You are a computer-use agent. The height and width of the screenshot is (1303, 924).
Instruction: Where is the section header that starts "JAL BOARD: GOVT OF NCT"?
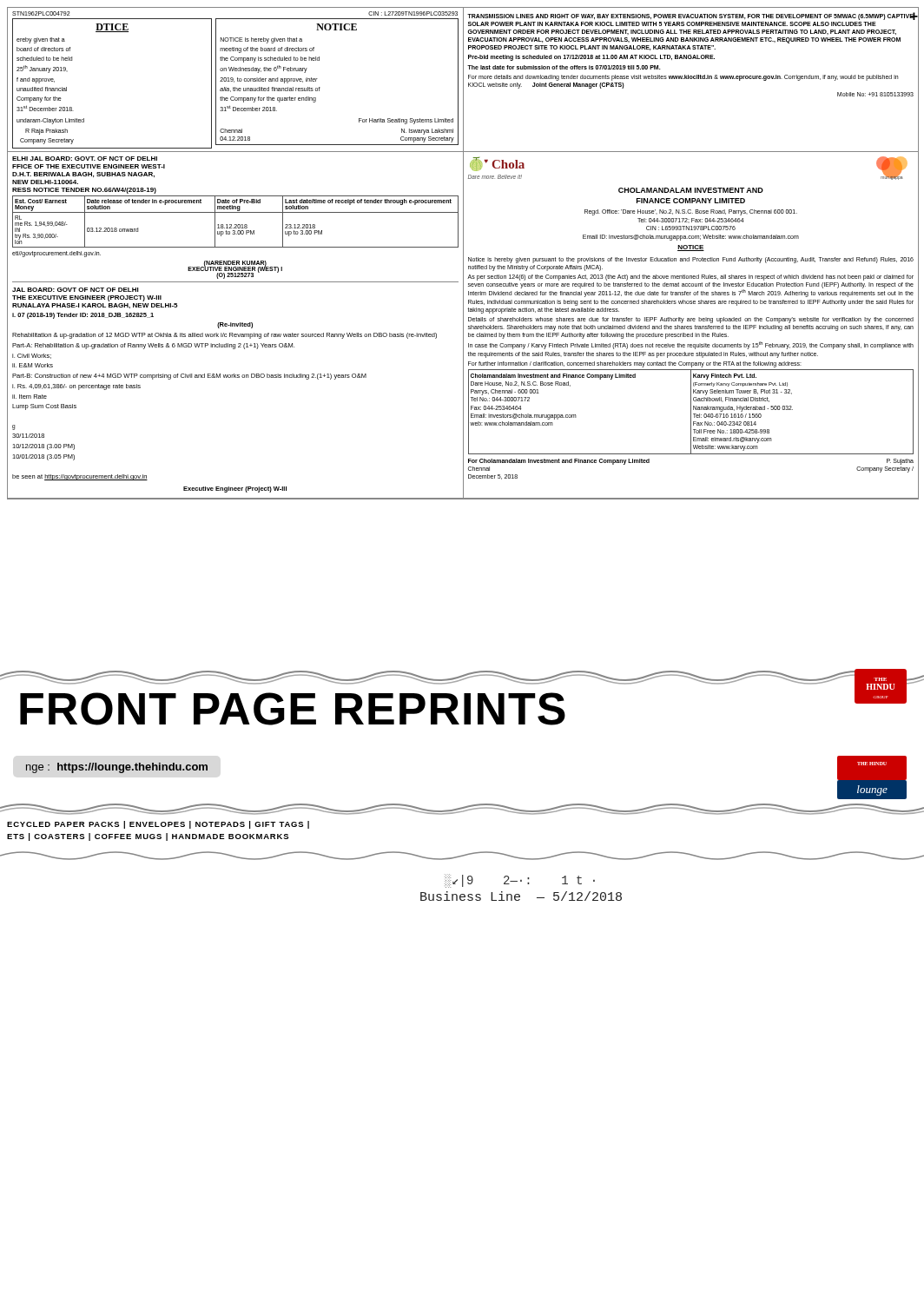point(95,297)
